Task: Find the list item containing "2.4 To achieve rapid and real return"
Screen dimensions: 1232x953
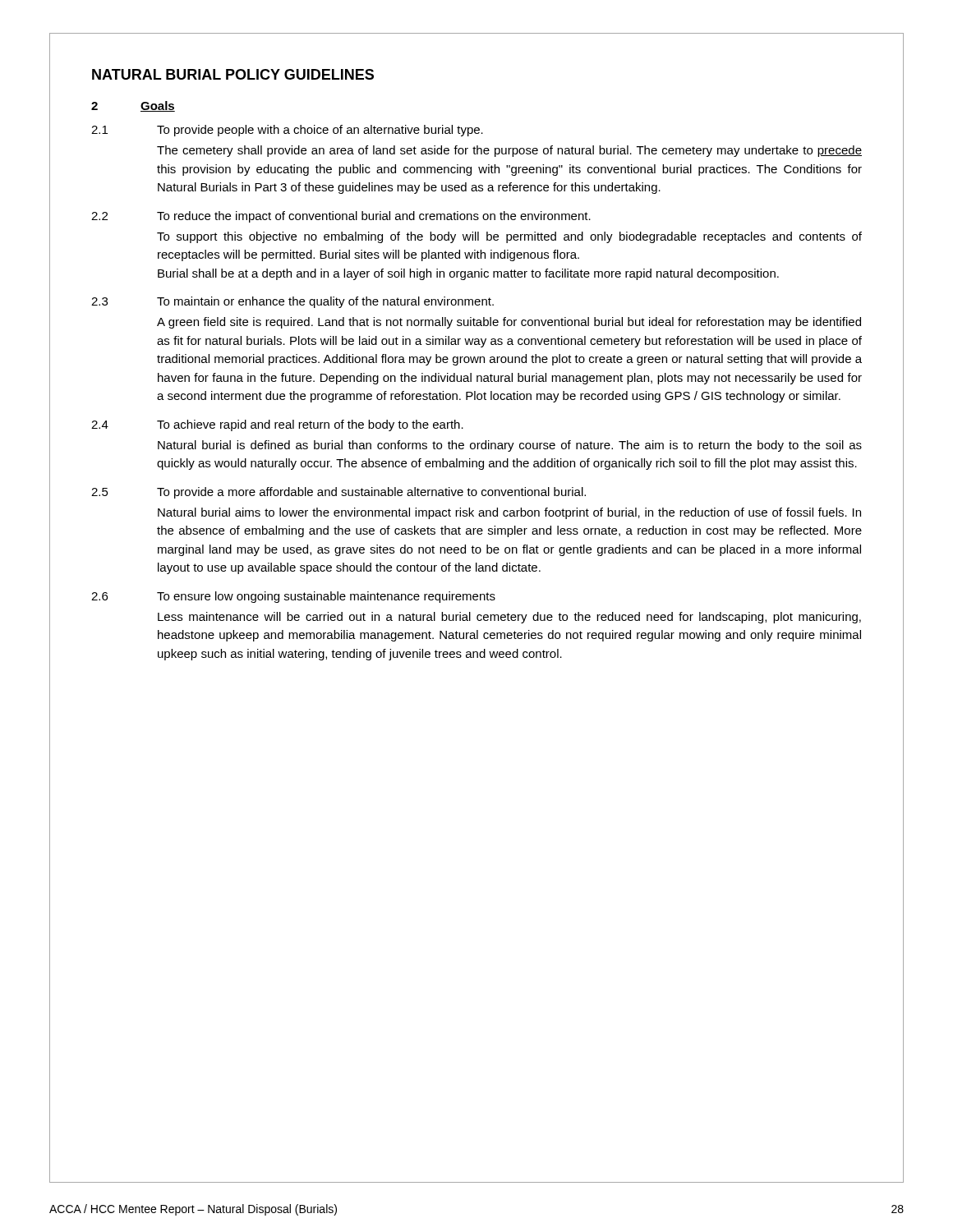Action: click(x=277, y=425)
